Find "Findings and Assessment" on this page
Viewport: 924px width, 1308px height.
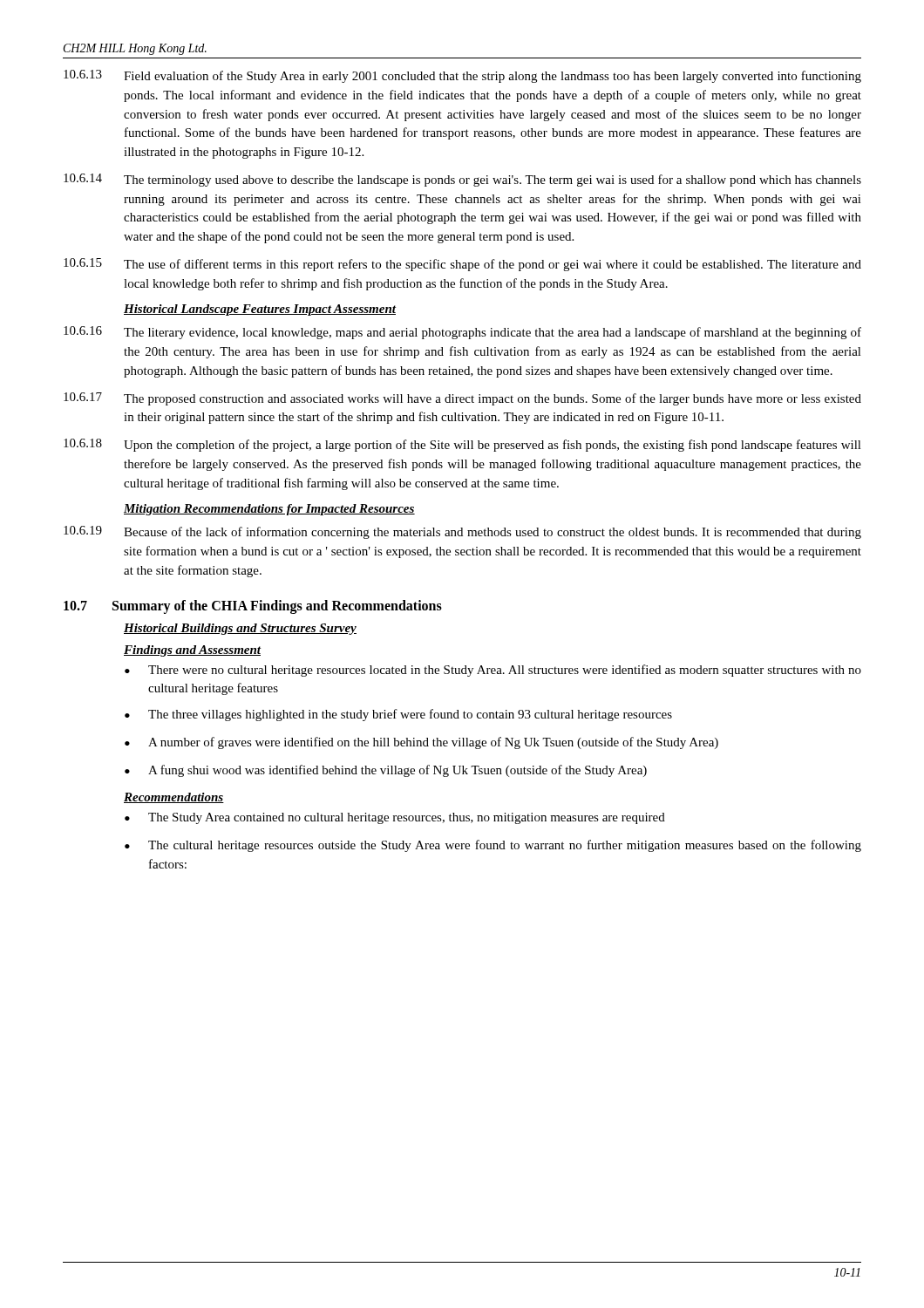tap(192, 649)
